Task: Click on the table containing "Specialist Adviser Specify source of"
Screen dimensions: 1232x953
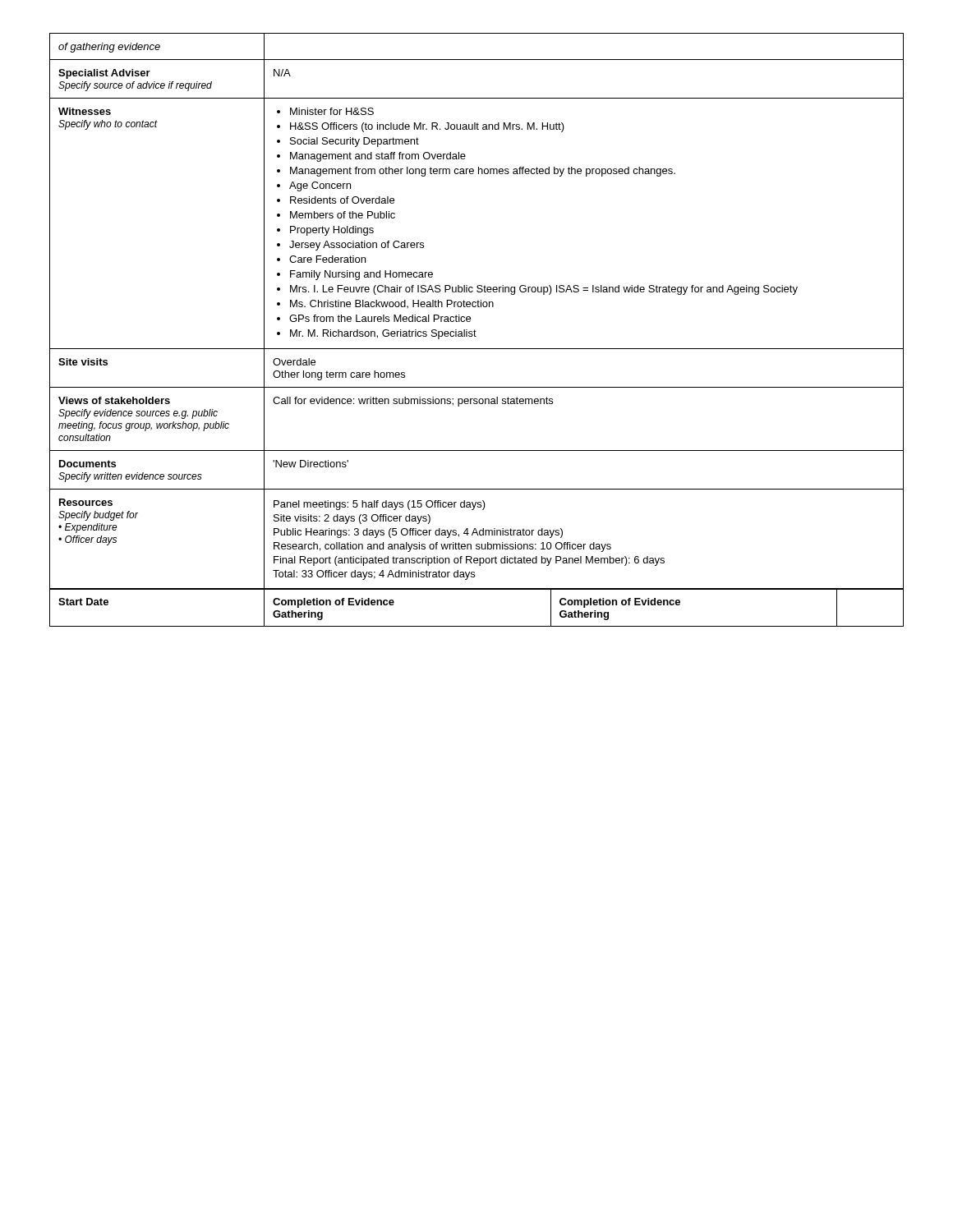Action: [x=476, y=311]
